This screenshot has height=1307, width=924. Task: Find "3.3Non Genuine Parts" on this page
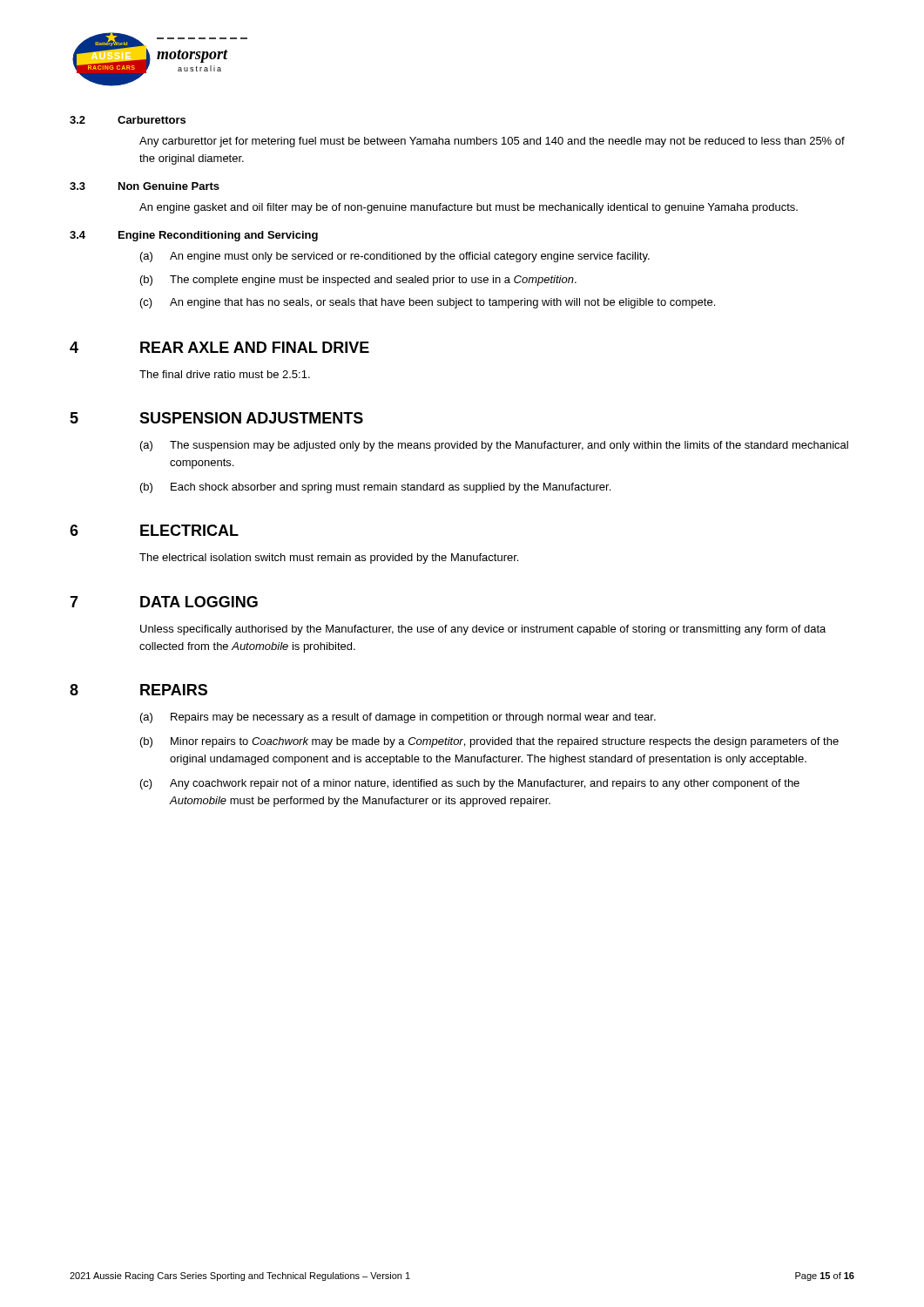[x=145, y=186]
